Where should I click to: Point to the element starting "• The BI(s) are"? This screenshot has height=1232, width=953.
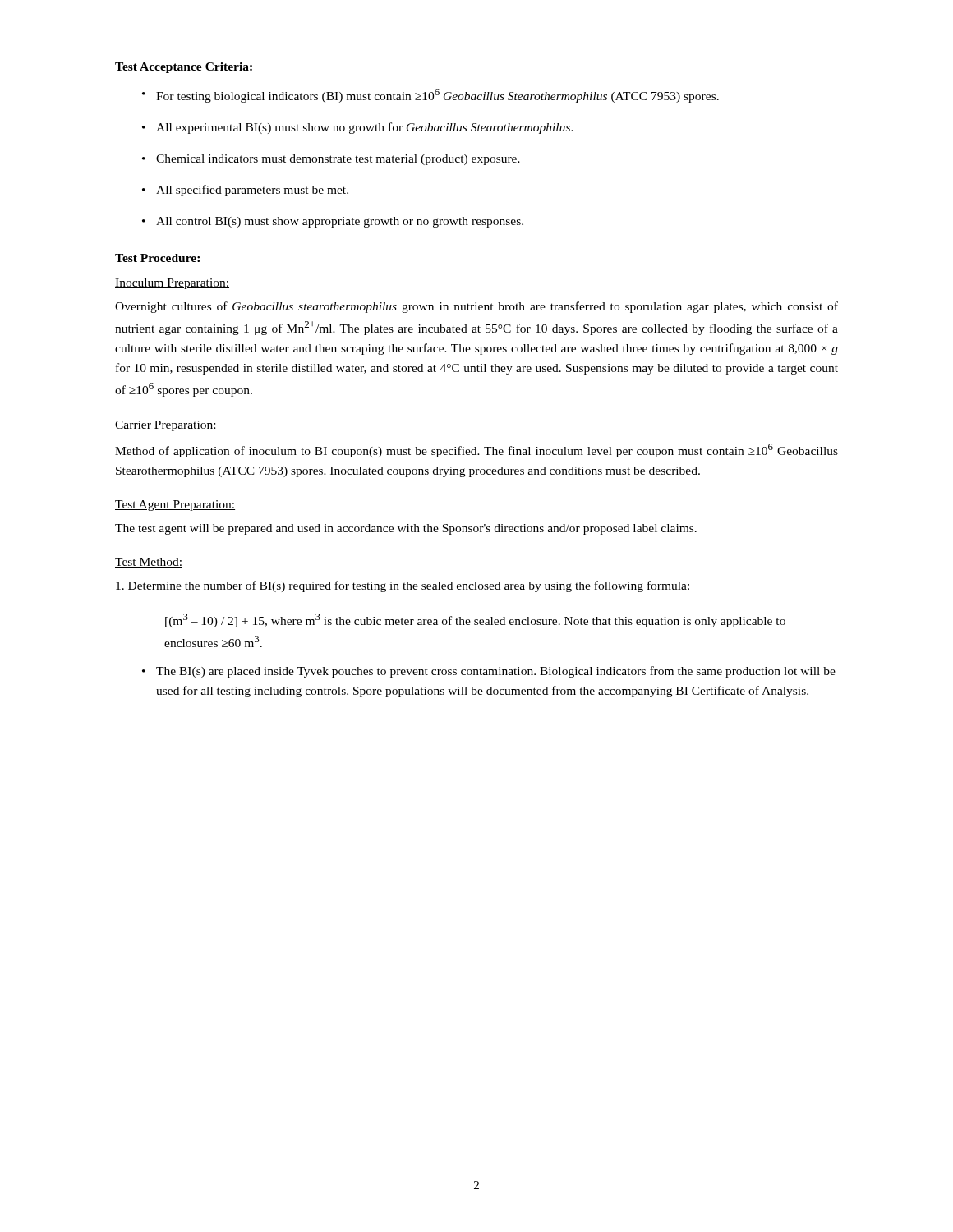[x=490, y=681]
